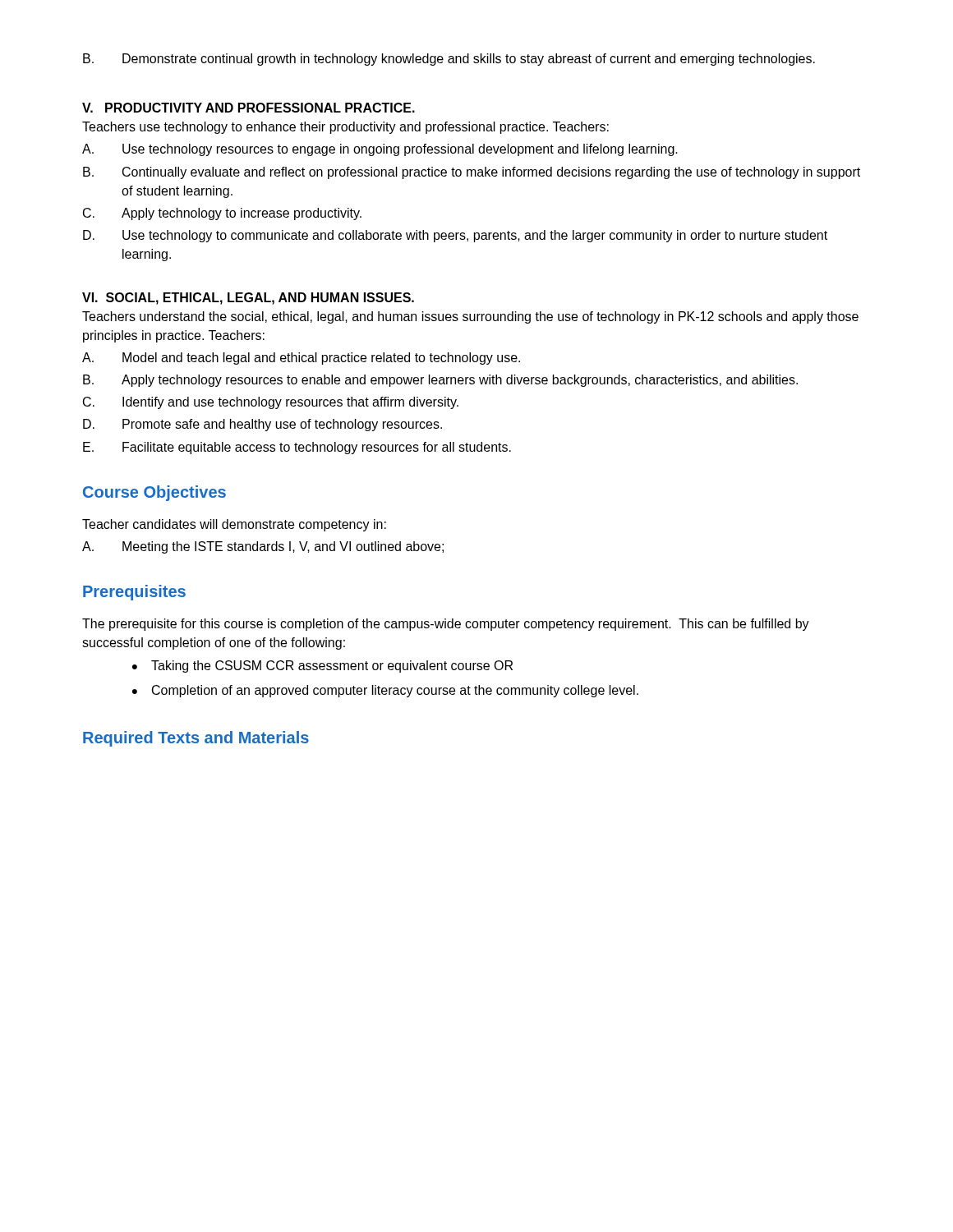Screen dimensions: 1232x953
Task: Locate the passage starting "D. Use technology to communicate and"
Action: click(x=476, y=245)
